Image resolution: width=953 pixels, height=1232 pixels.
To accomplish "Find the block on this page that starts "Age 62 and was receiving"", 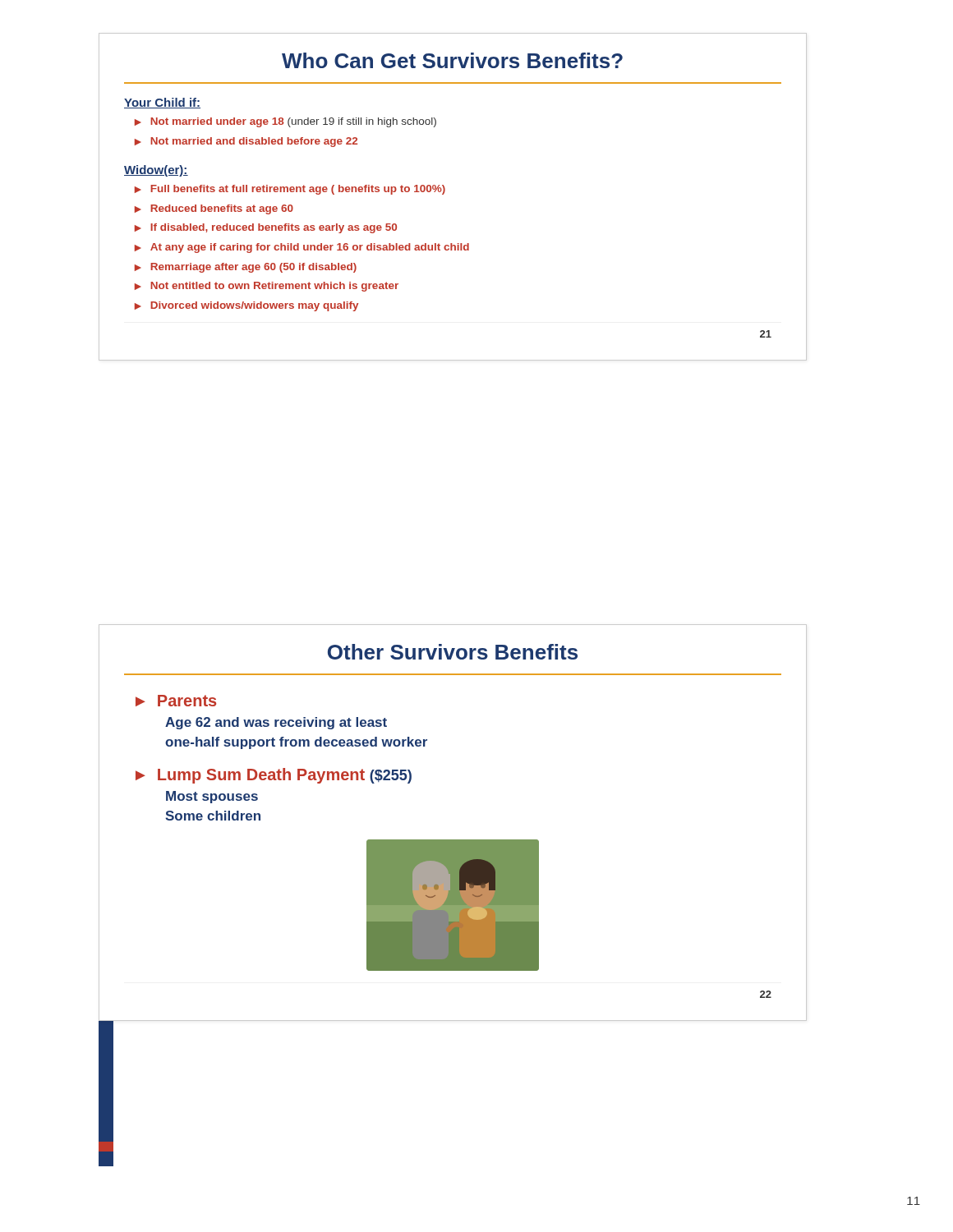I will (x=296, y=732).
